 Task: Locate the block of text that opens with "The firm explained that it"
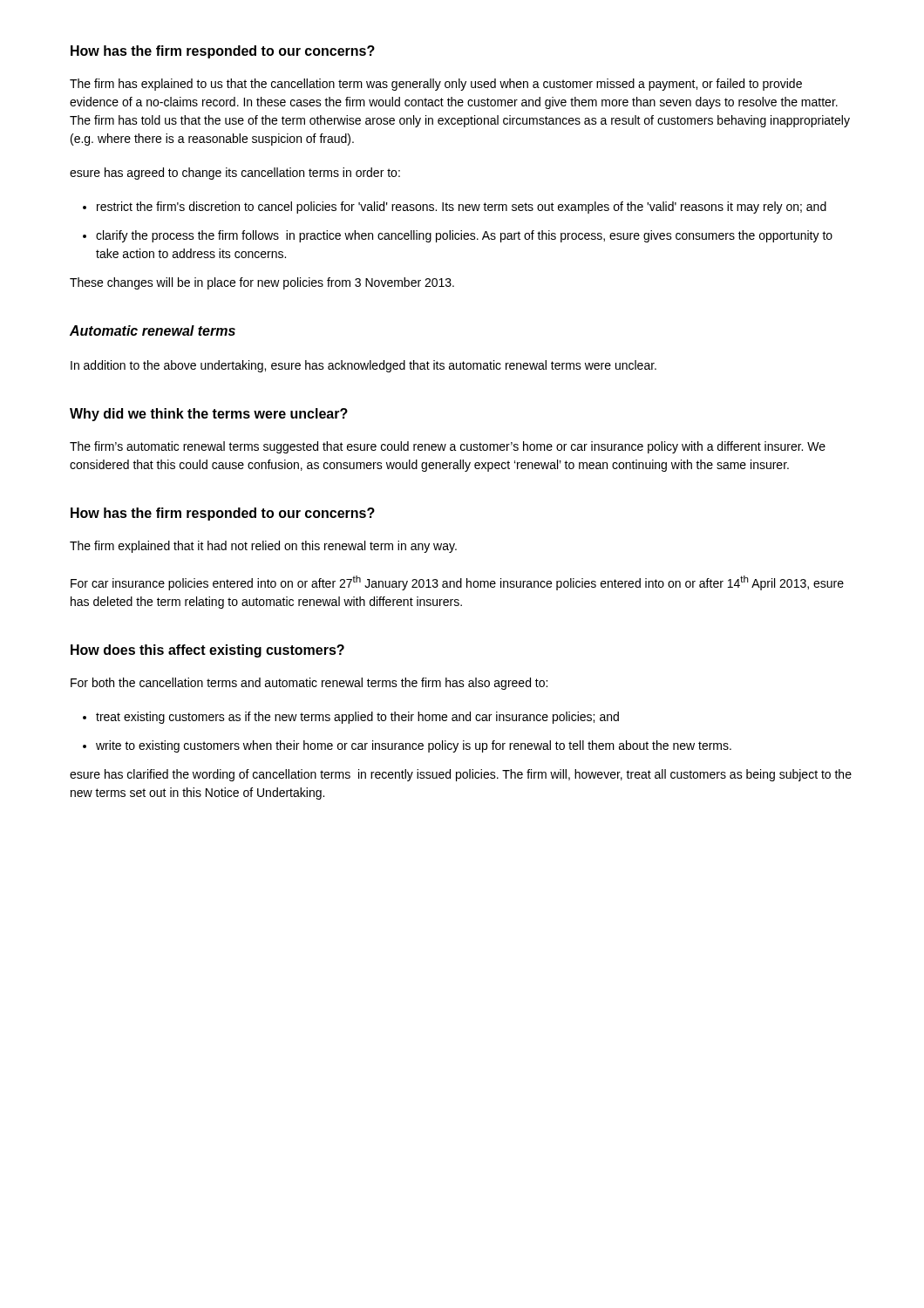[x=462, y=546]
